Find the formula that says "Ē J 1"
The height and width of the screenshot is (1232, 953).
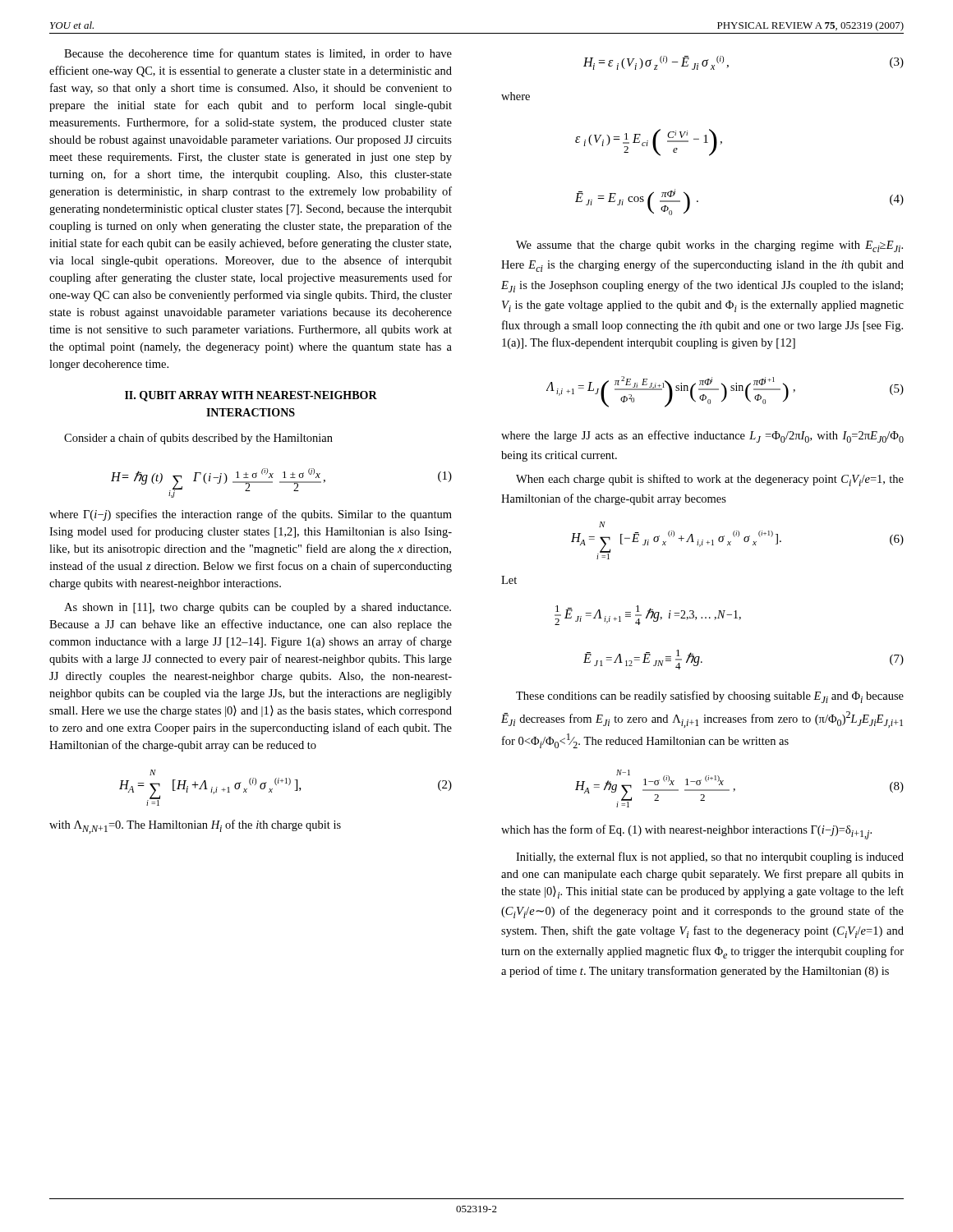tap(646, 658)
